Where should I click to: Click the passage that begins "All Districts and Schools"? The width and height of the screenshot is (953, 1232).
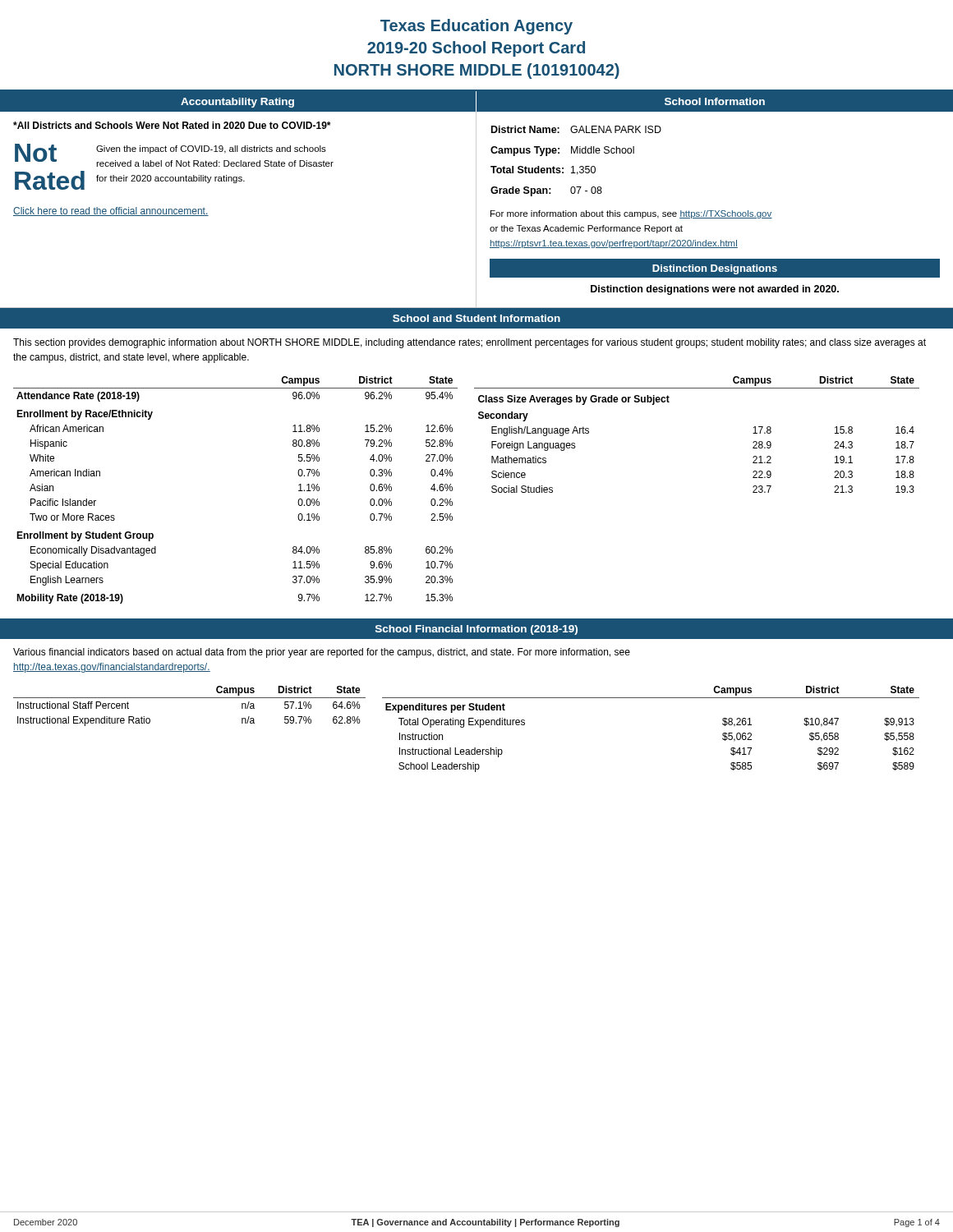point(172,126)
